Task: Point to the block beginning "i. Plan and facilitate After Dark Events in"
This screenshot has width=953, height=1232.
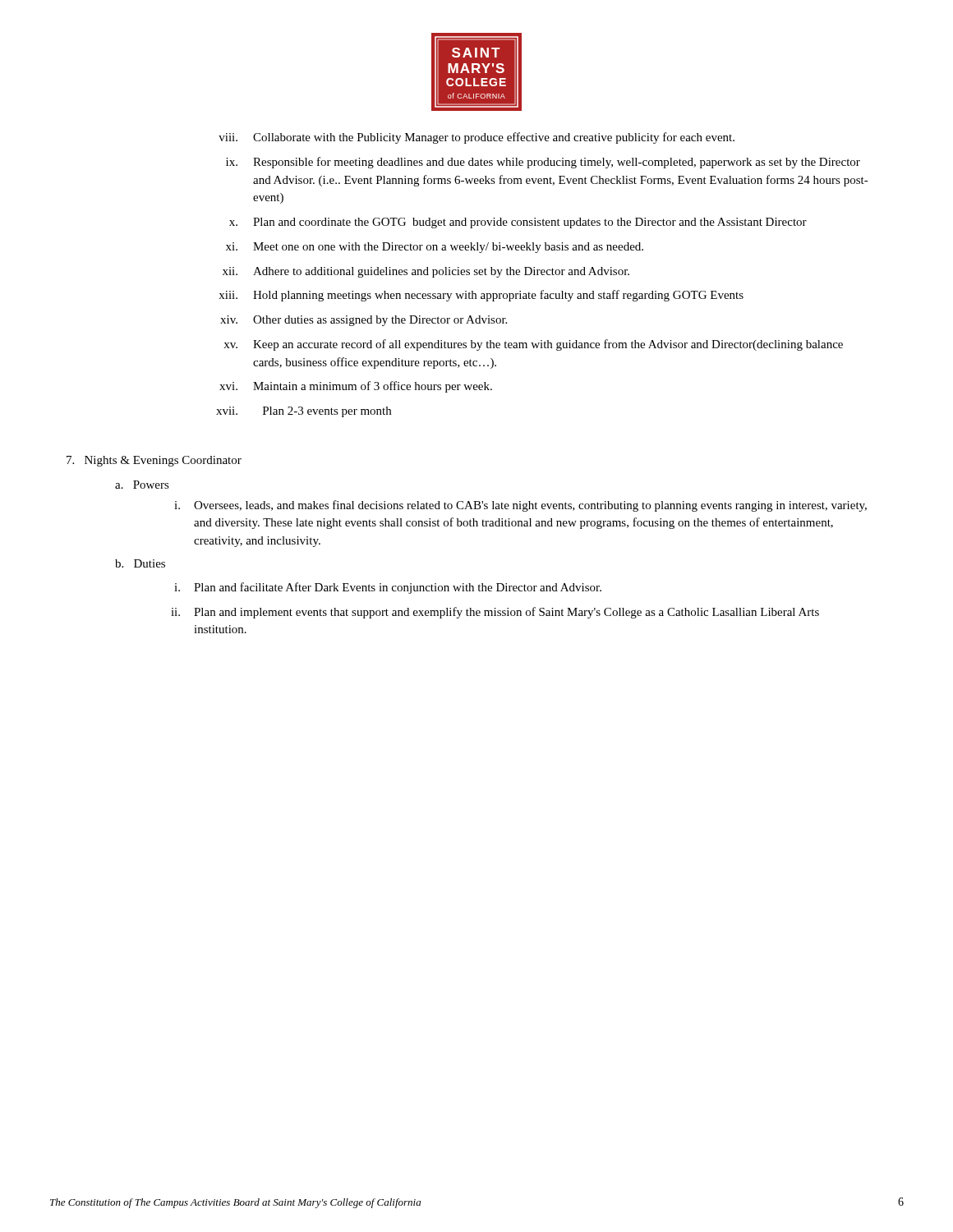Action: (509, 588)
